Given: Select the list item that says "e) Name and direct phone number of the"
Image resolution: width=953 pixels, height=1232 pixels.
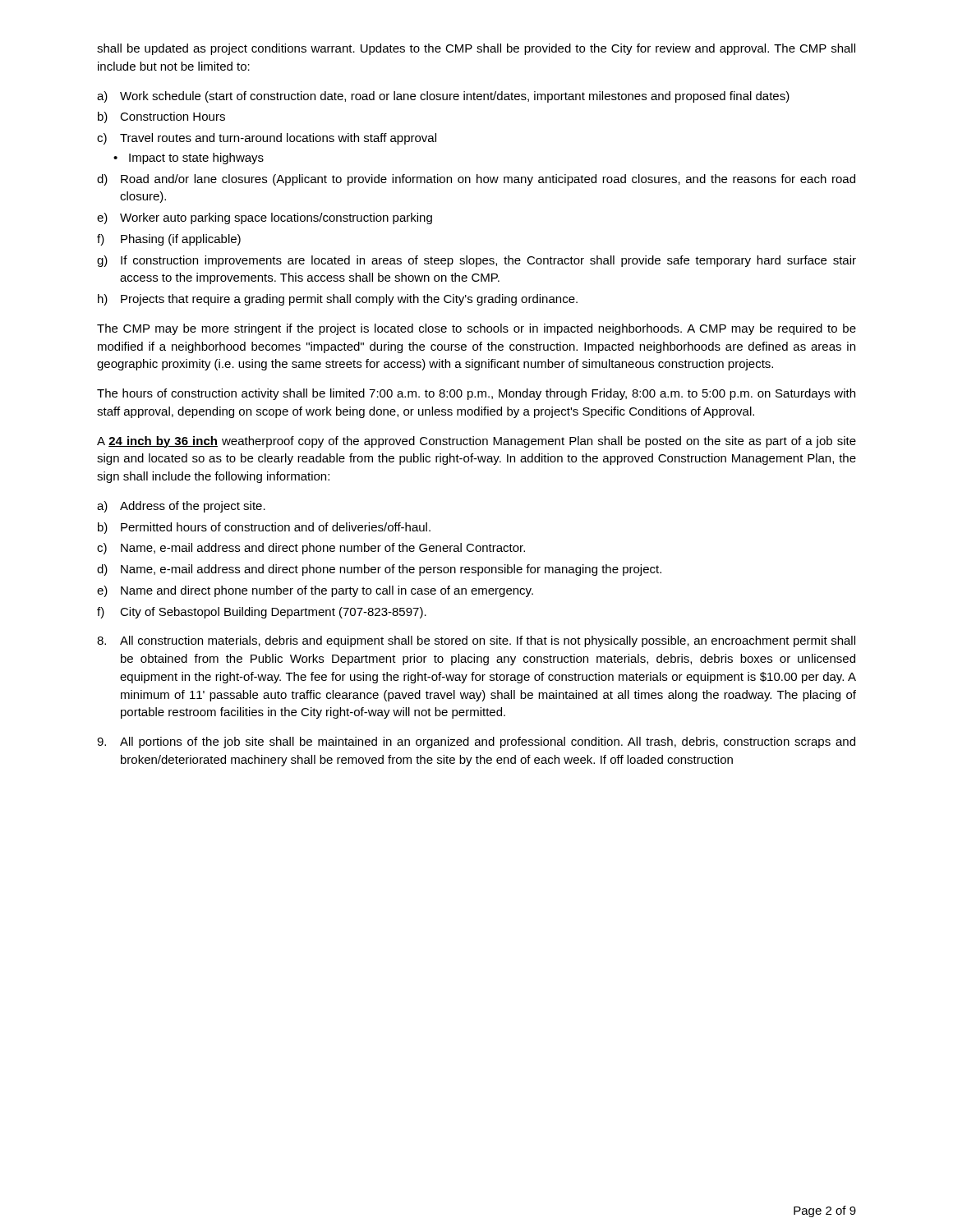Looking at the screenshot, I should [476, 590].
